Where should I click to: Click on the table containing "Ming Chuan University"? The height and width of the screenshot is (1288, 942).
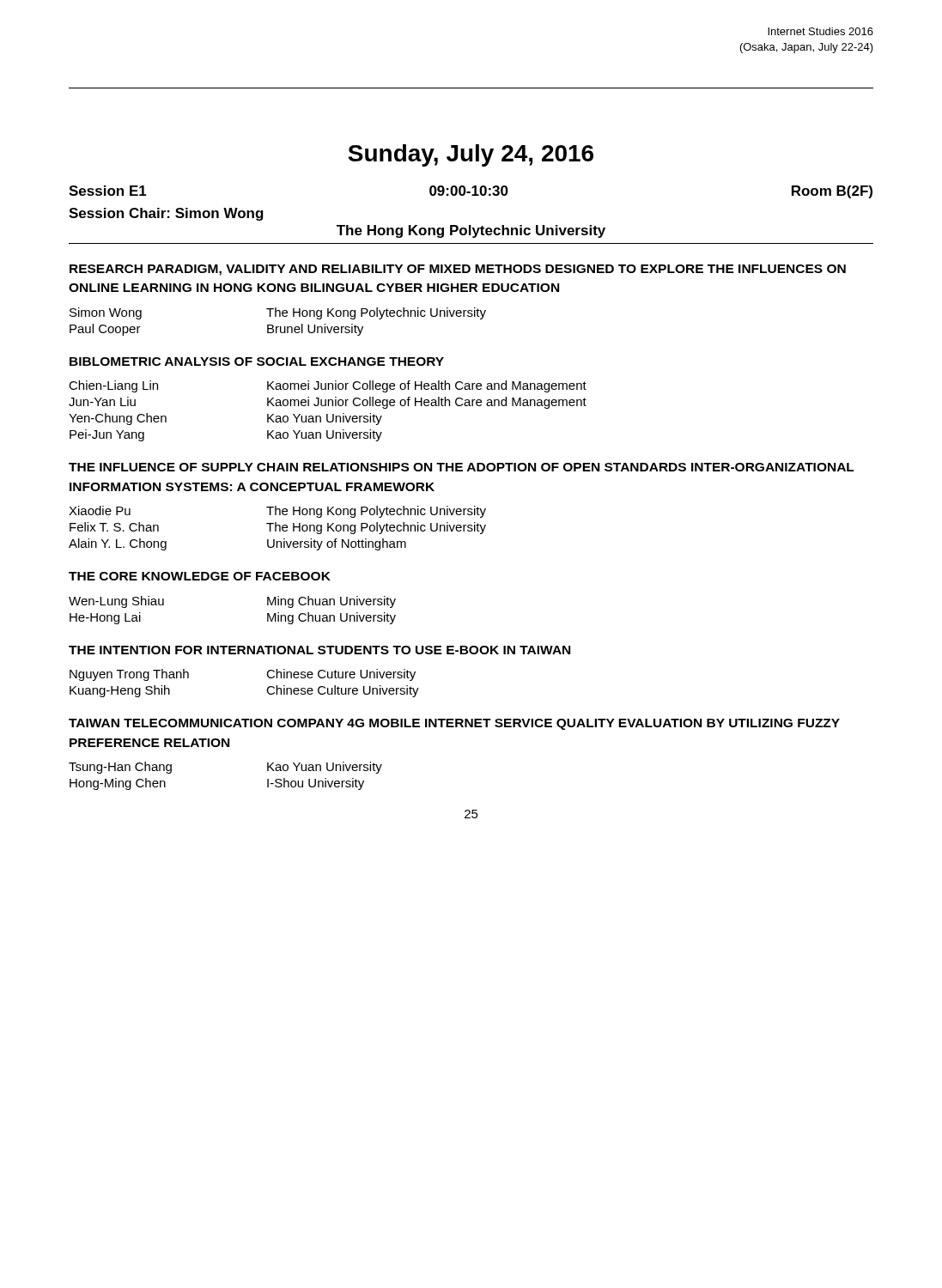[471, 609]
